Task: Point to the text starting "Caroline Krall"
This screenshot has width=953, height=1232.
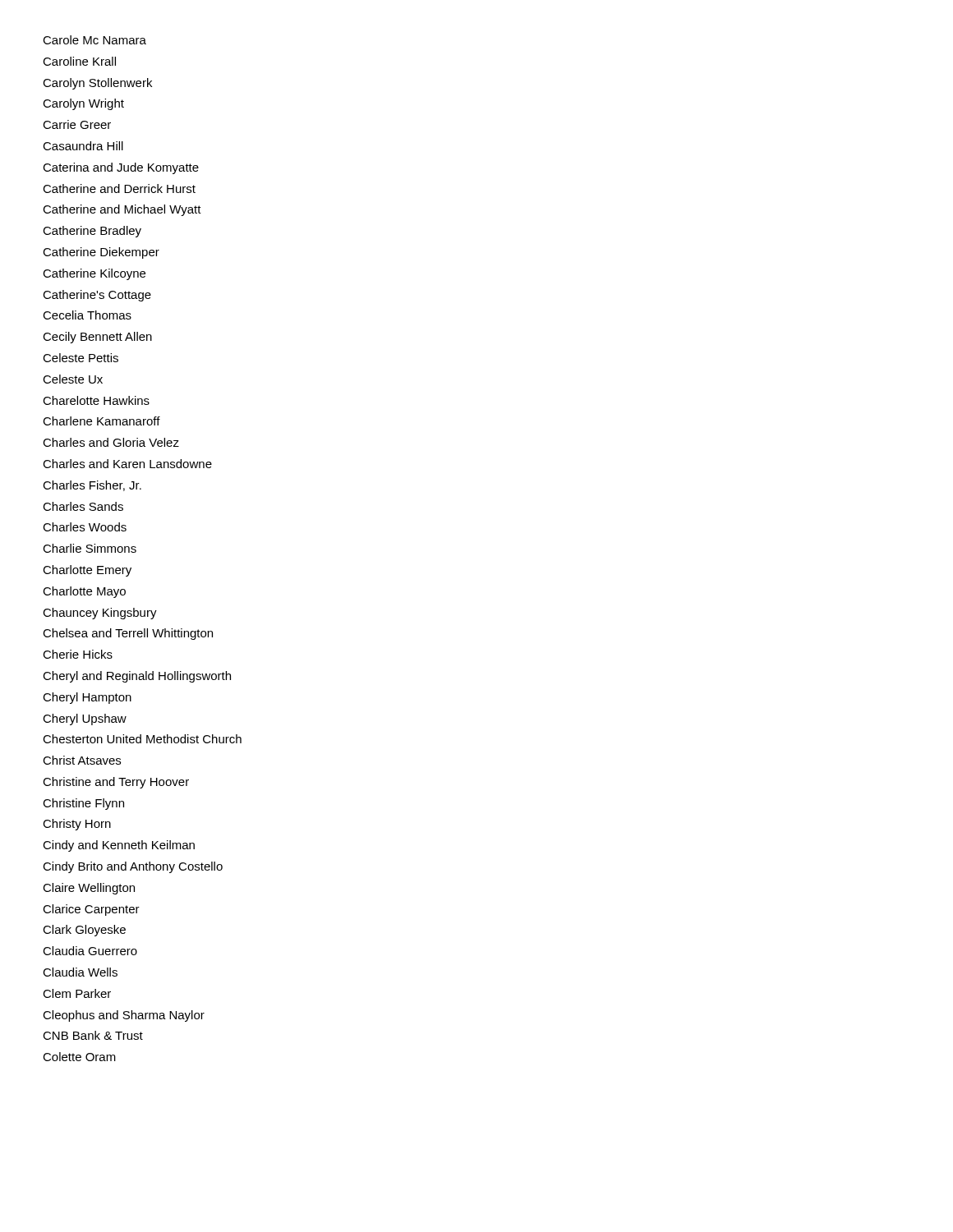Action: 79,61
